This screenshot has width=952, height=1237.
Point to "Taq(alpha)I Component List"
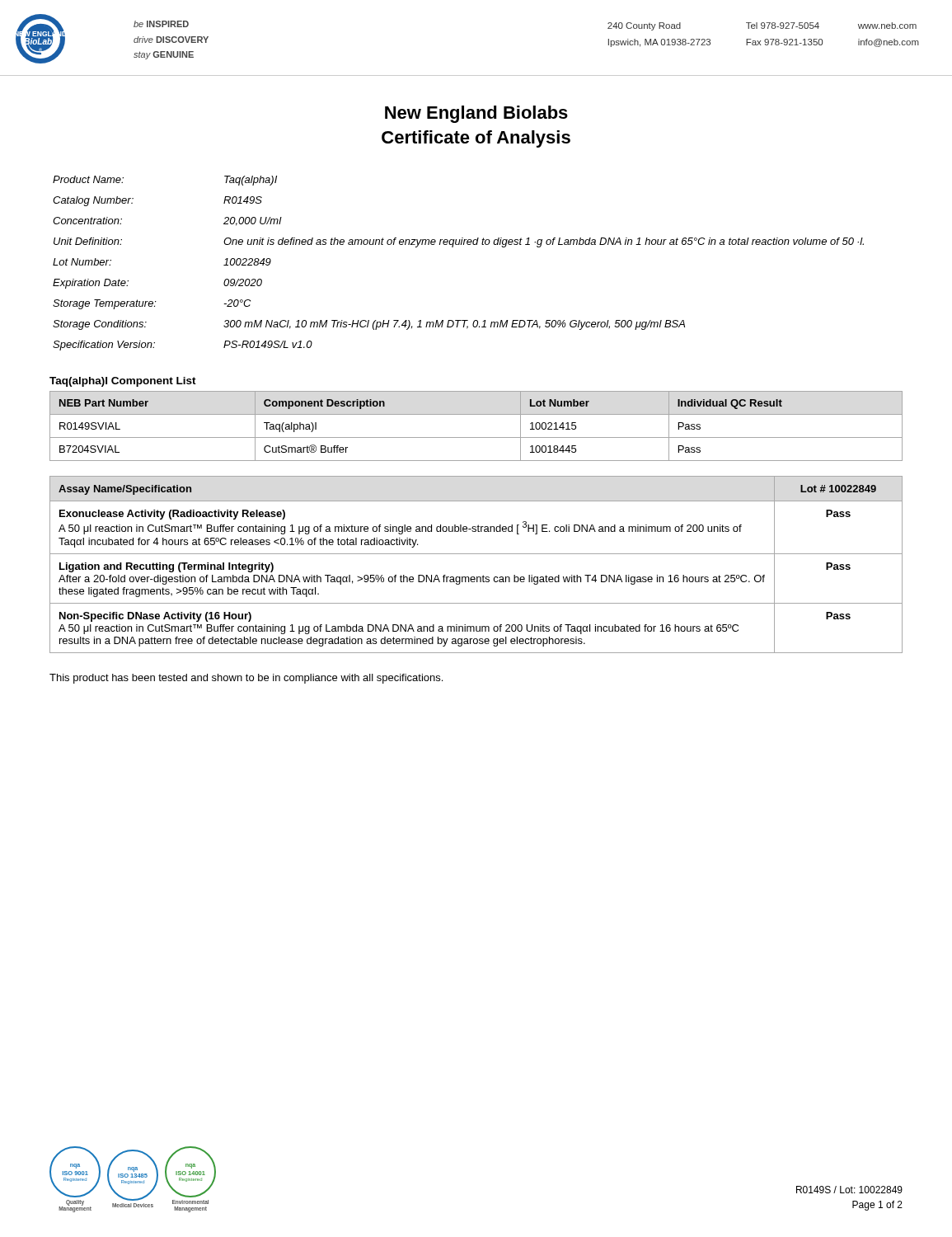point(123,381)
